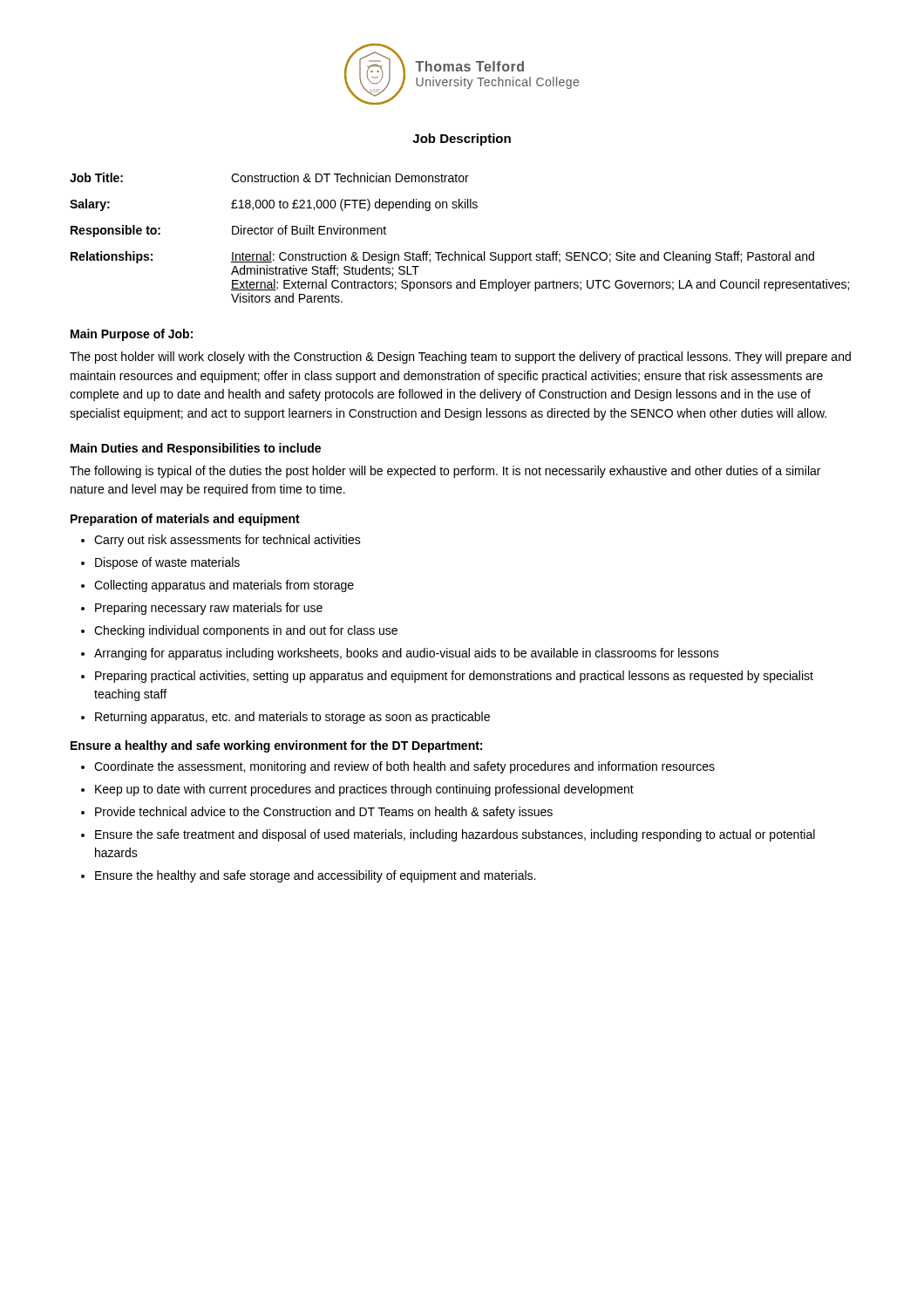Select the logo

[462, 74]
